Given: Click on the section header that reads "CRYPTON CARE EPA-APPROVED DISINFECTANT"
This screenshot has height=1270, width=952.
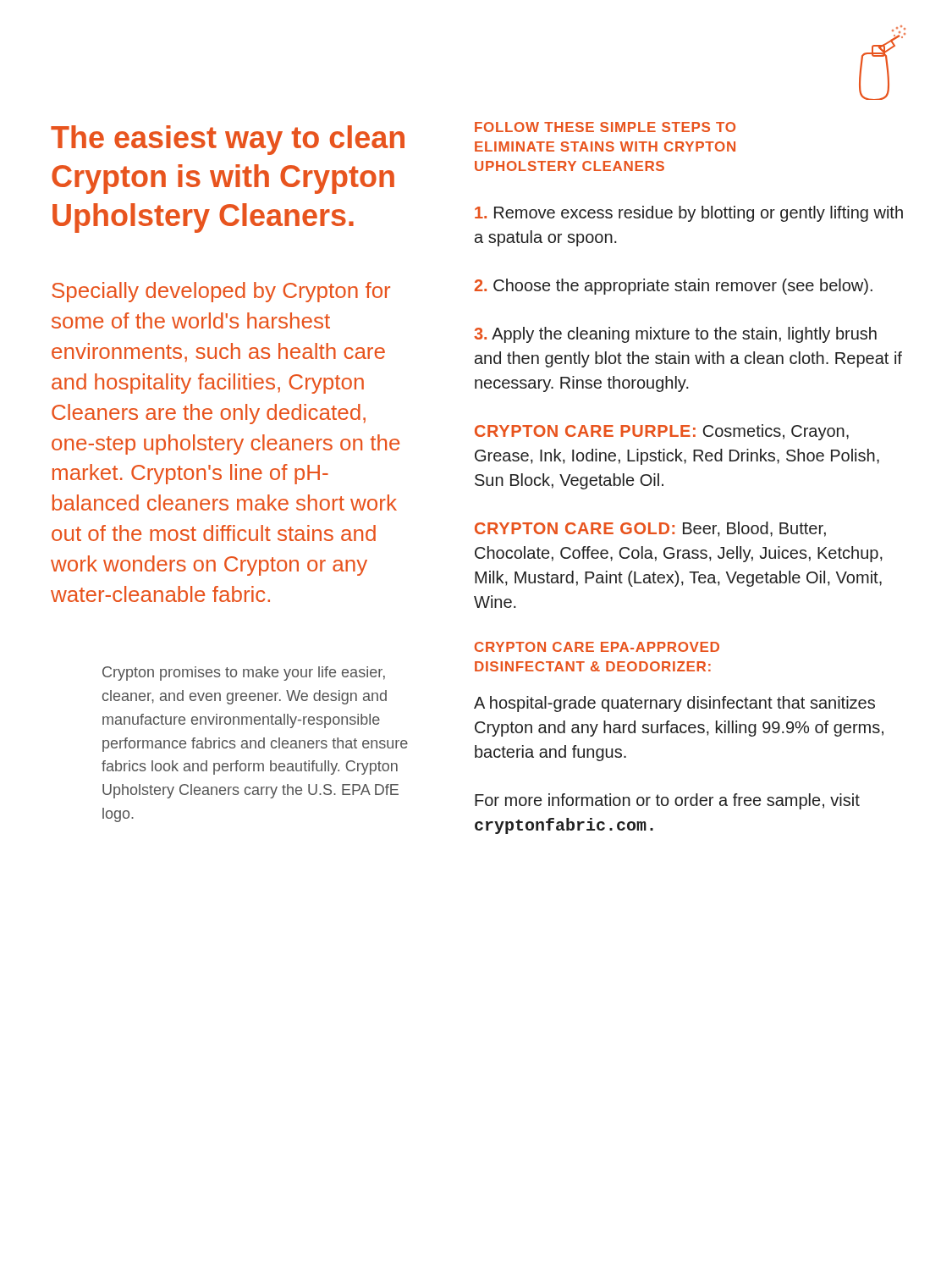Looking at the screenshot, I should click(597, 657).
